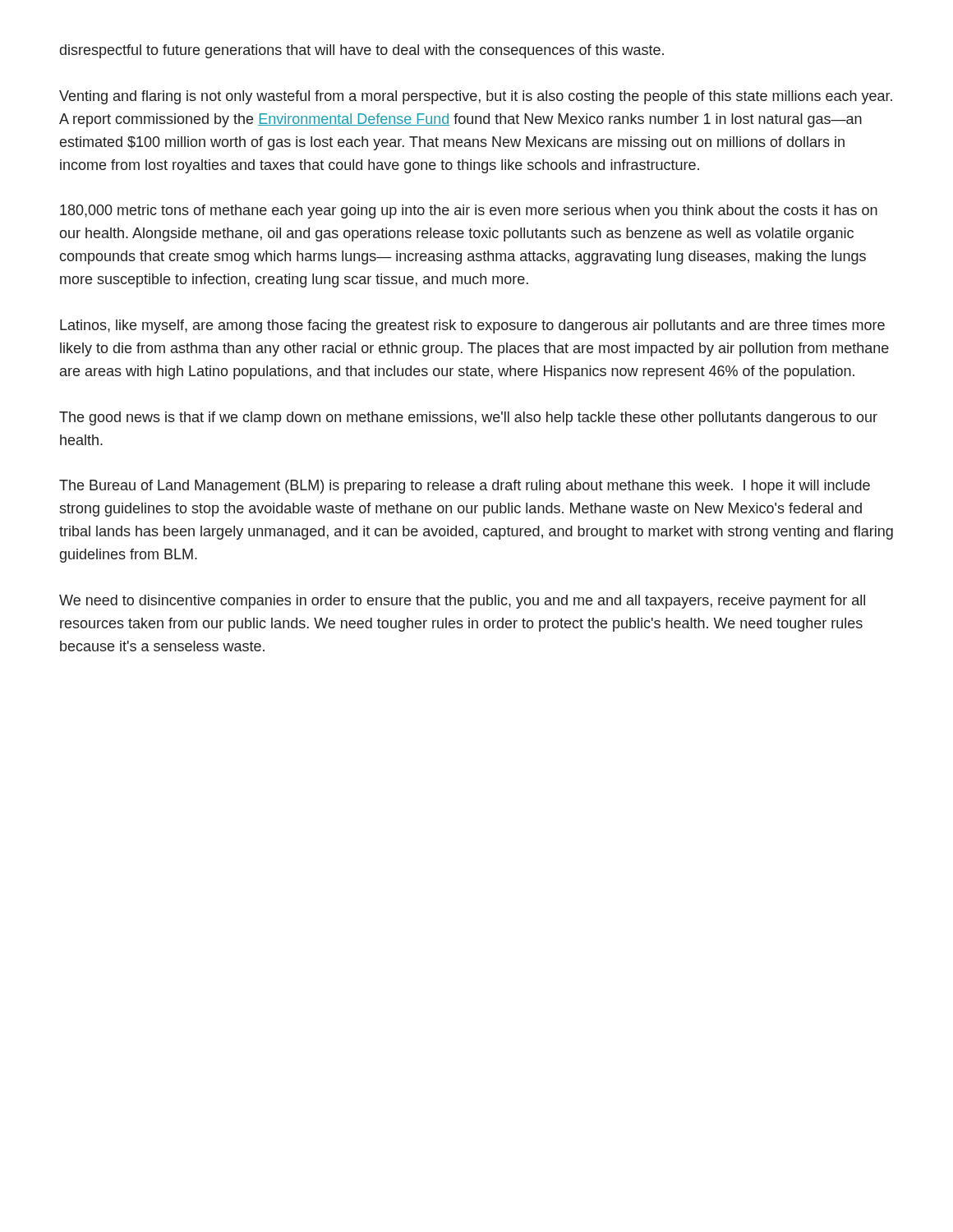Click the passage that begins "disrespectful to future generations that"
Screen dimensions: 1232x953
click(x=362, y=50)
